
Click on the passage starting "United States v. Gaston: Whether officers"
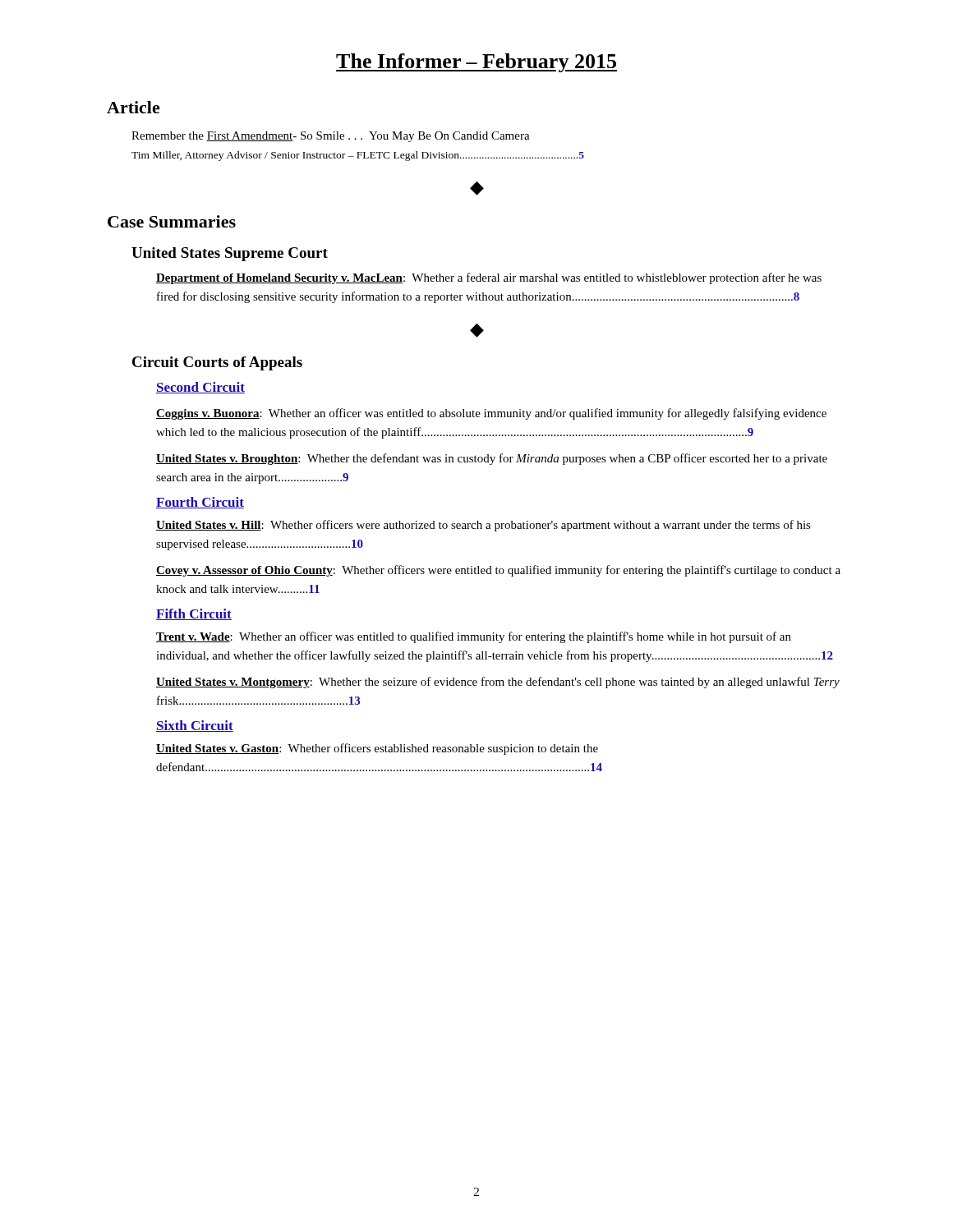pyautogui.click(x=379, y=757)
